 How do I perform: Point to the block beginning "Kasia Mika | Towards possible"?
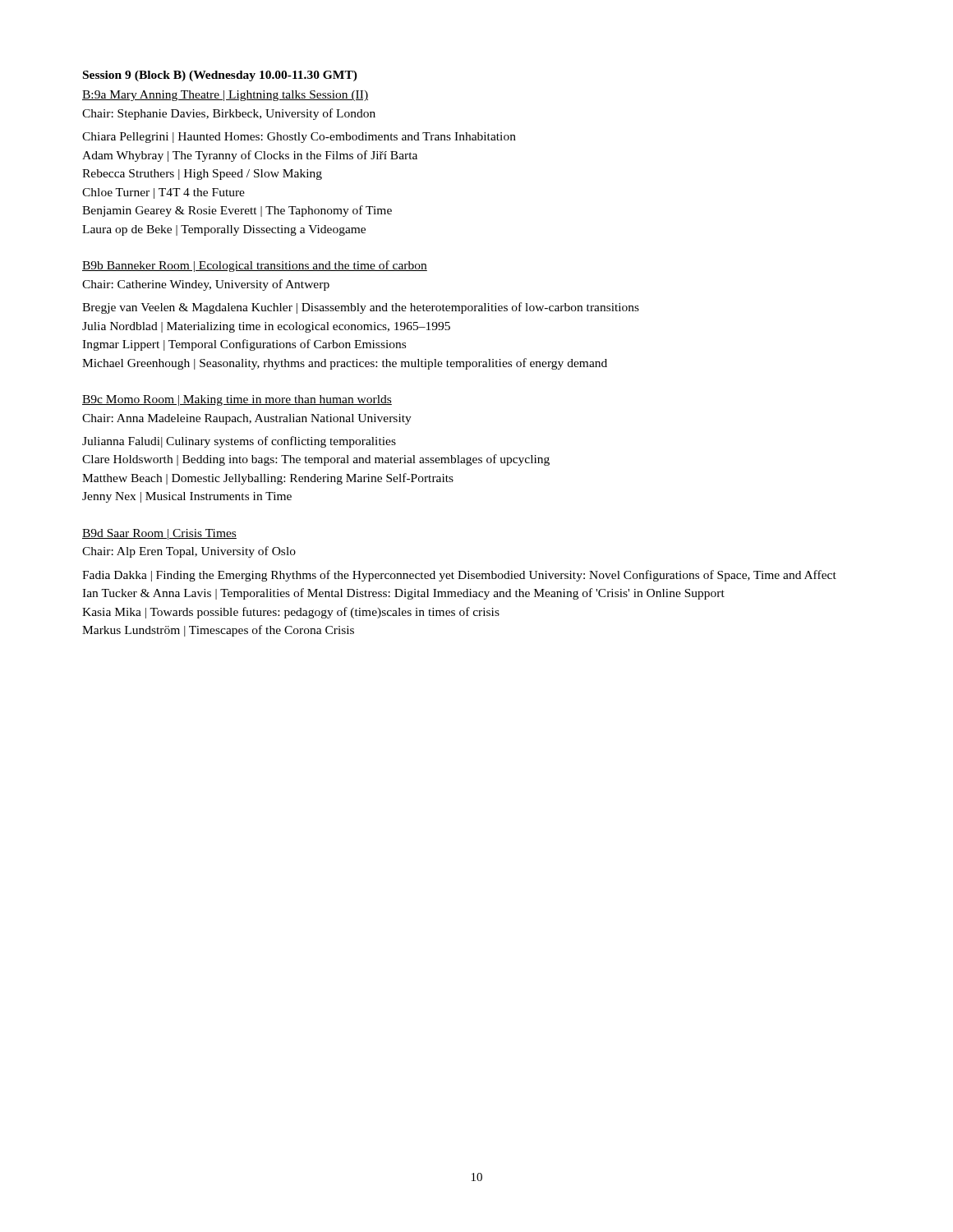tap(291, 611)
